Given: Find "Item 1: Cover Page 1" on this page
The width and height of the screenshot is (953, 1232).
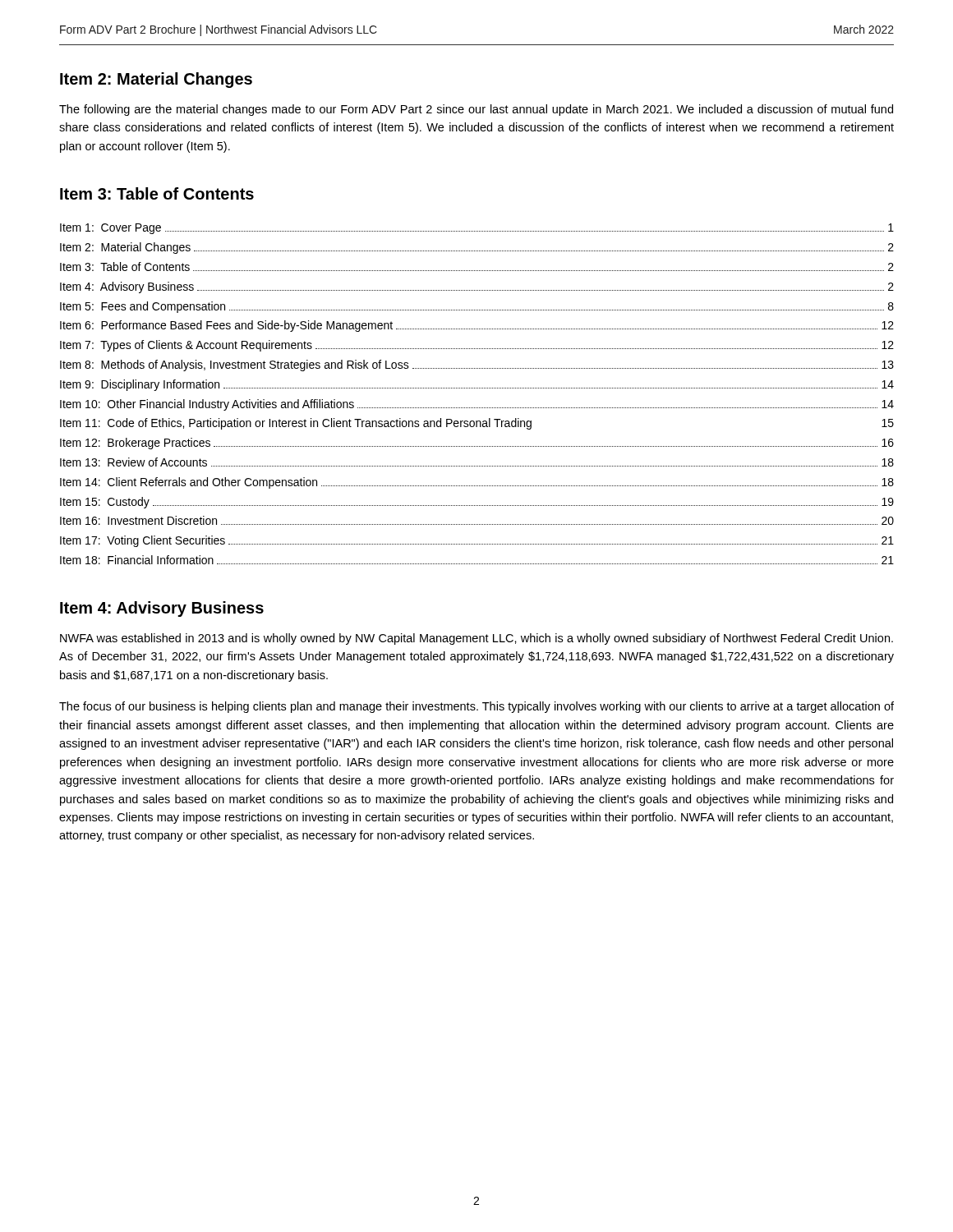Looking at the screenshot, I should point(476,229).
